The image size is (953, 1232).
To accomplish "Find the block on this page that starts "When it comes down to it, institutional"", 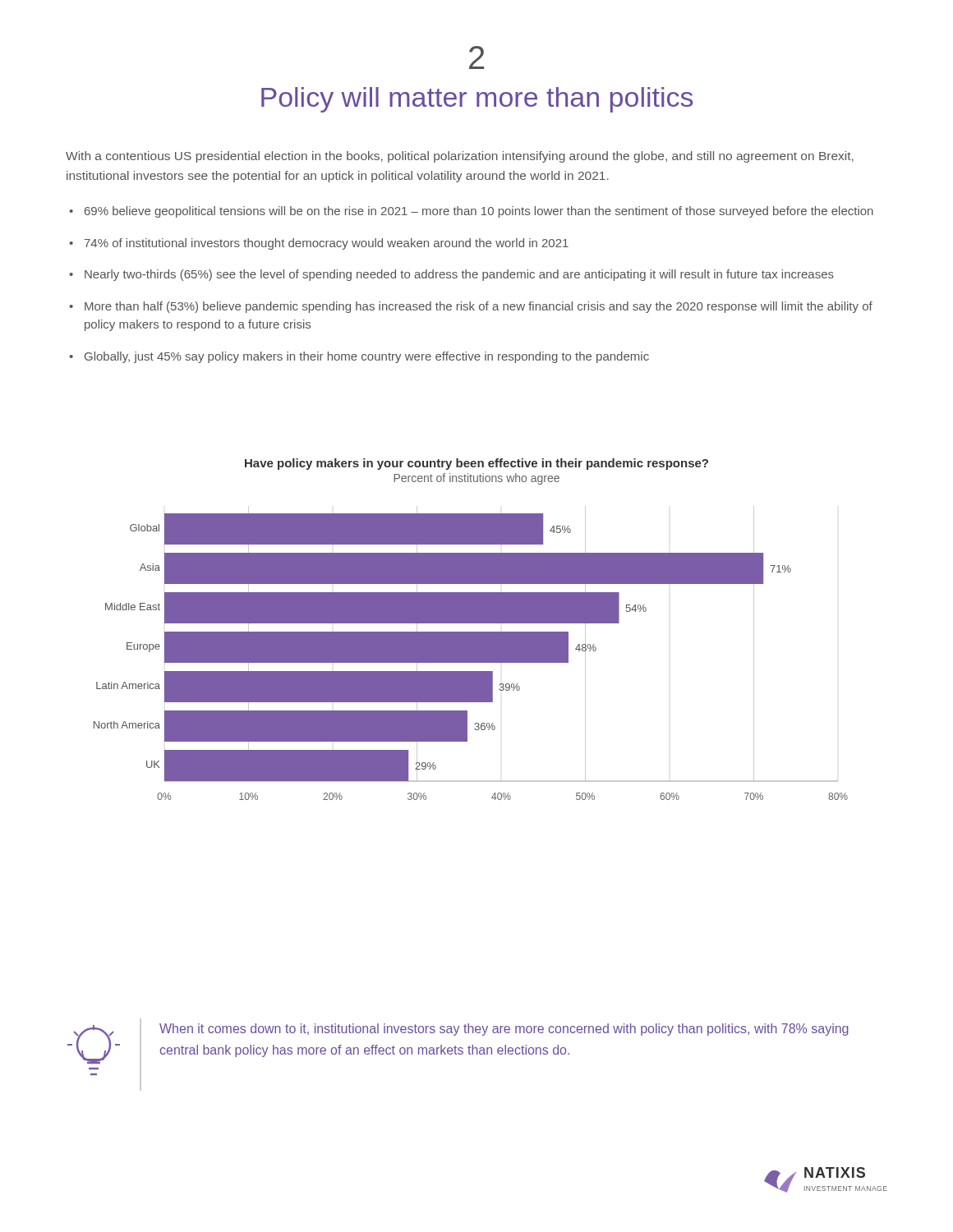I will 504,1039.
